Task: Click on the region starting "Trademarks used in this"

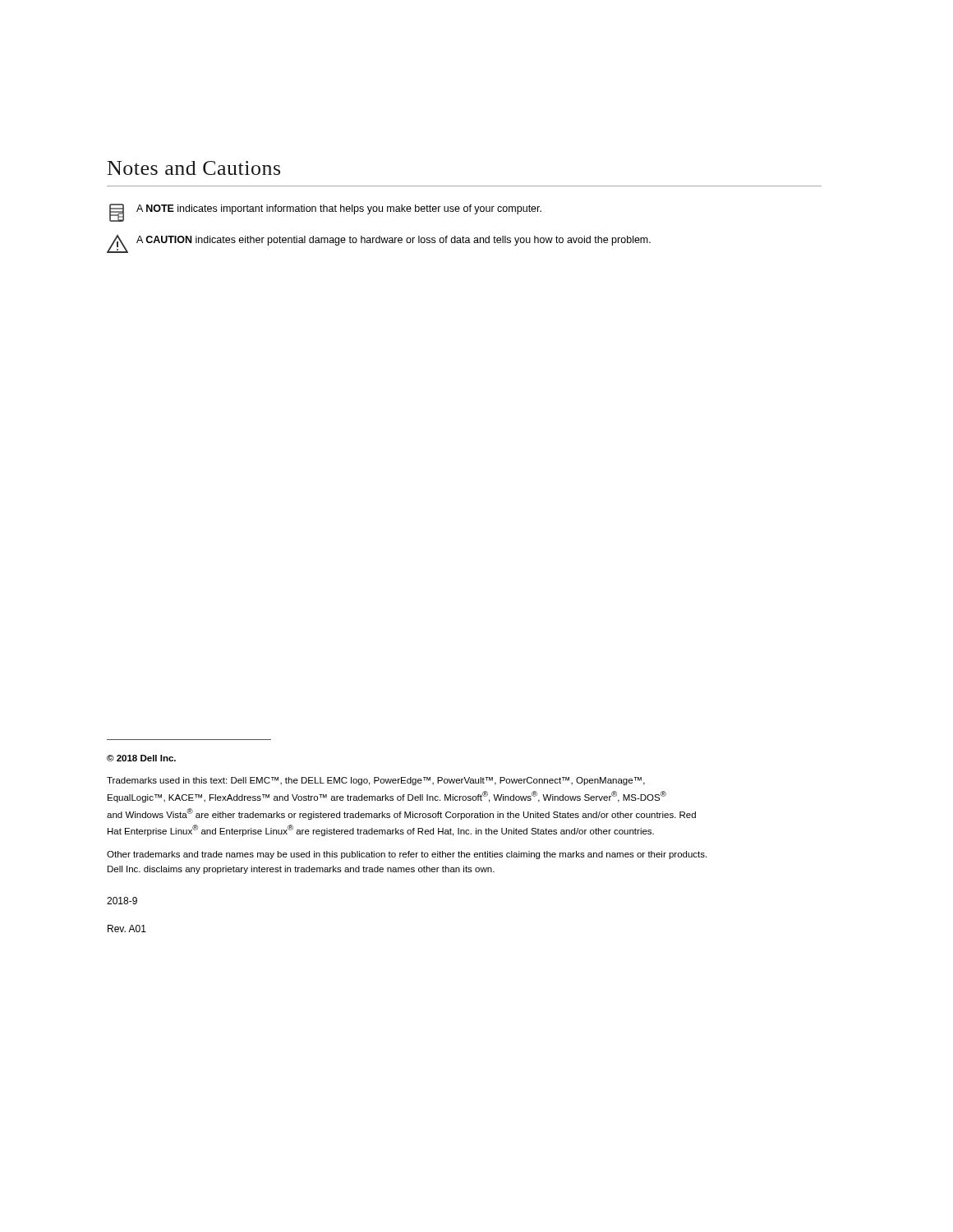Action: click(464, 807)
